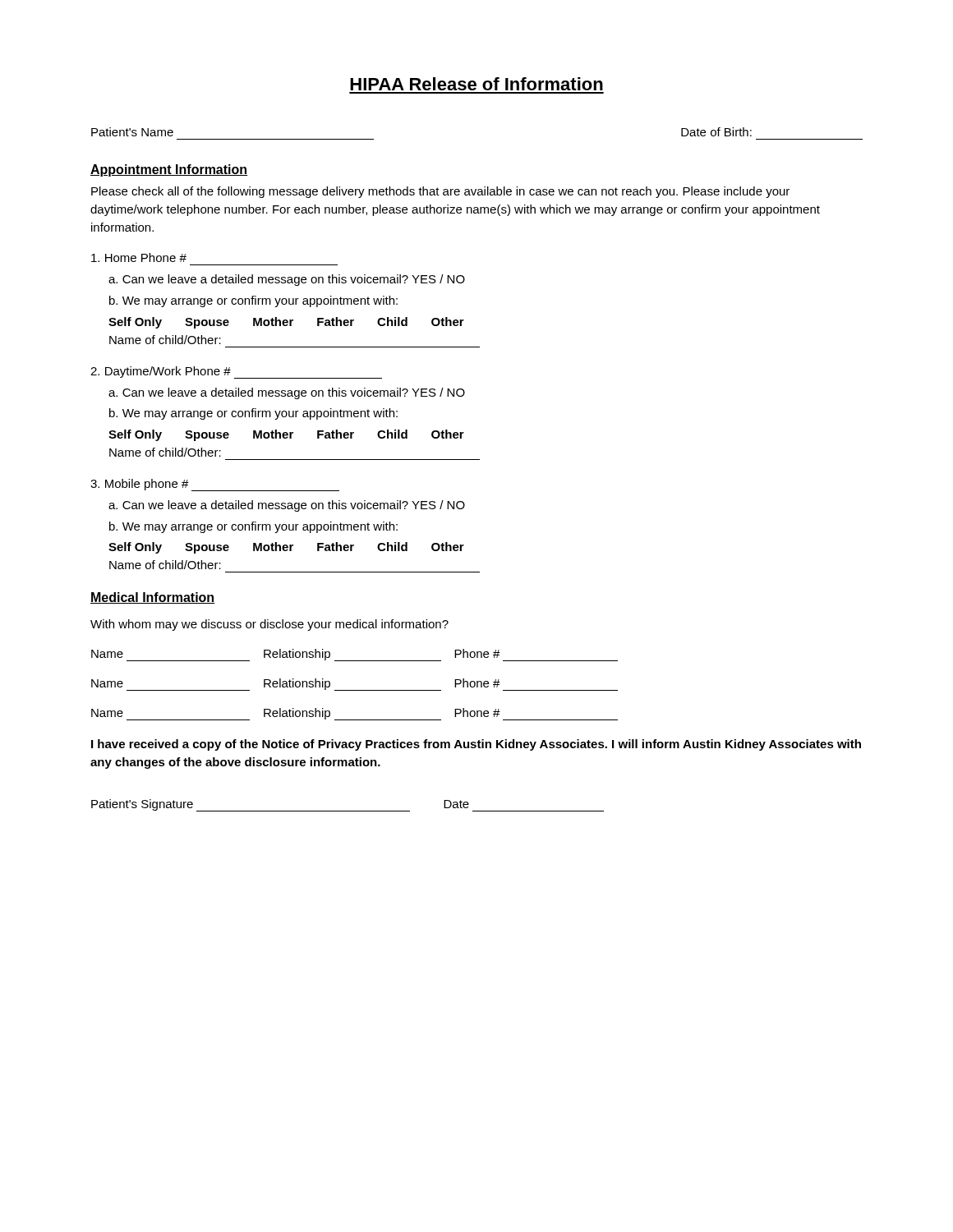This screenshot has height=1232, width=953.
Task: Where is the passage that starts "2. Daytime/Work Phone # a. Can"?
Action: click(x=285, y=413)
